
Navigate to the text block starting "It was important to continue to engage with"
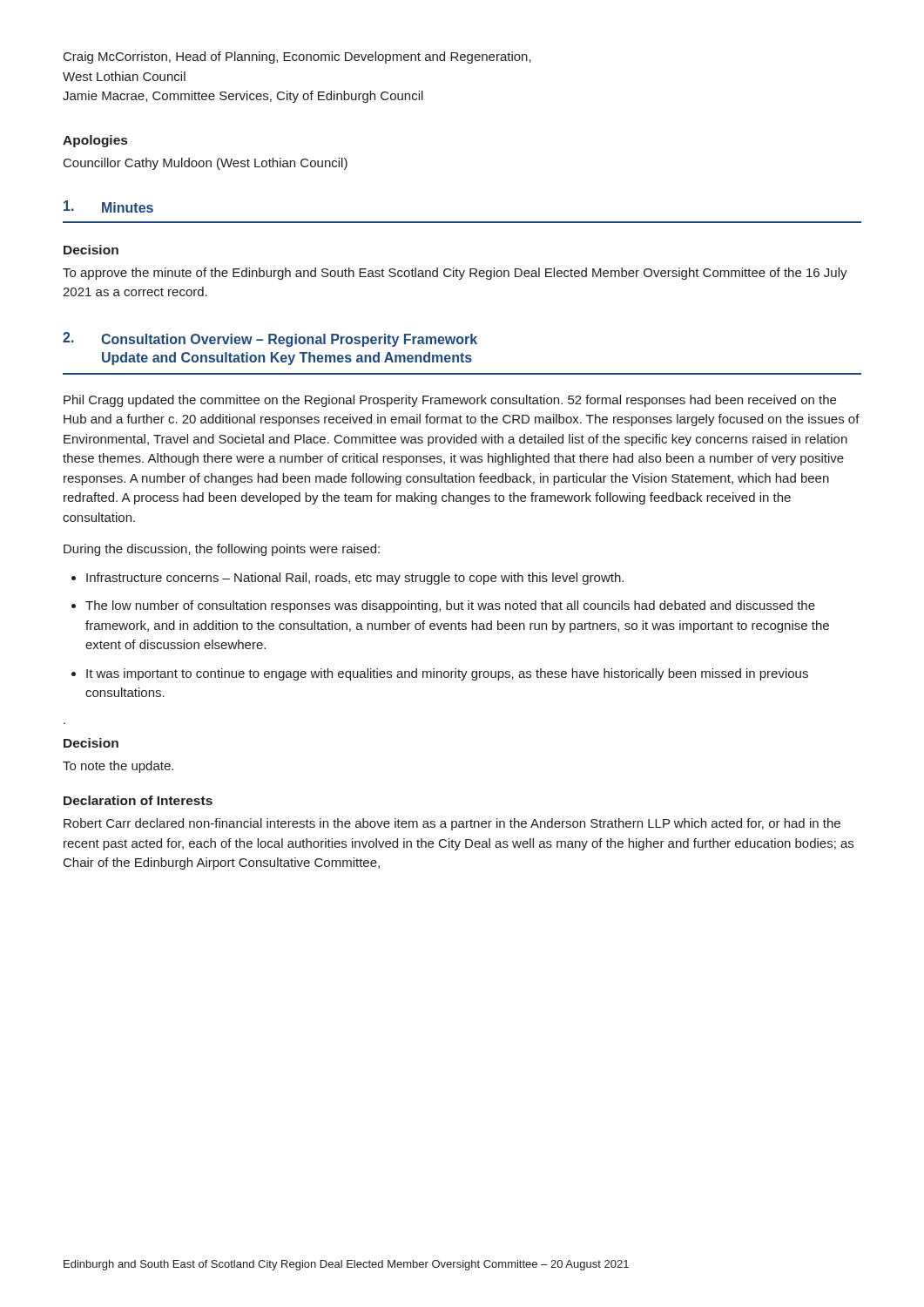click(x=447, y=683)
